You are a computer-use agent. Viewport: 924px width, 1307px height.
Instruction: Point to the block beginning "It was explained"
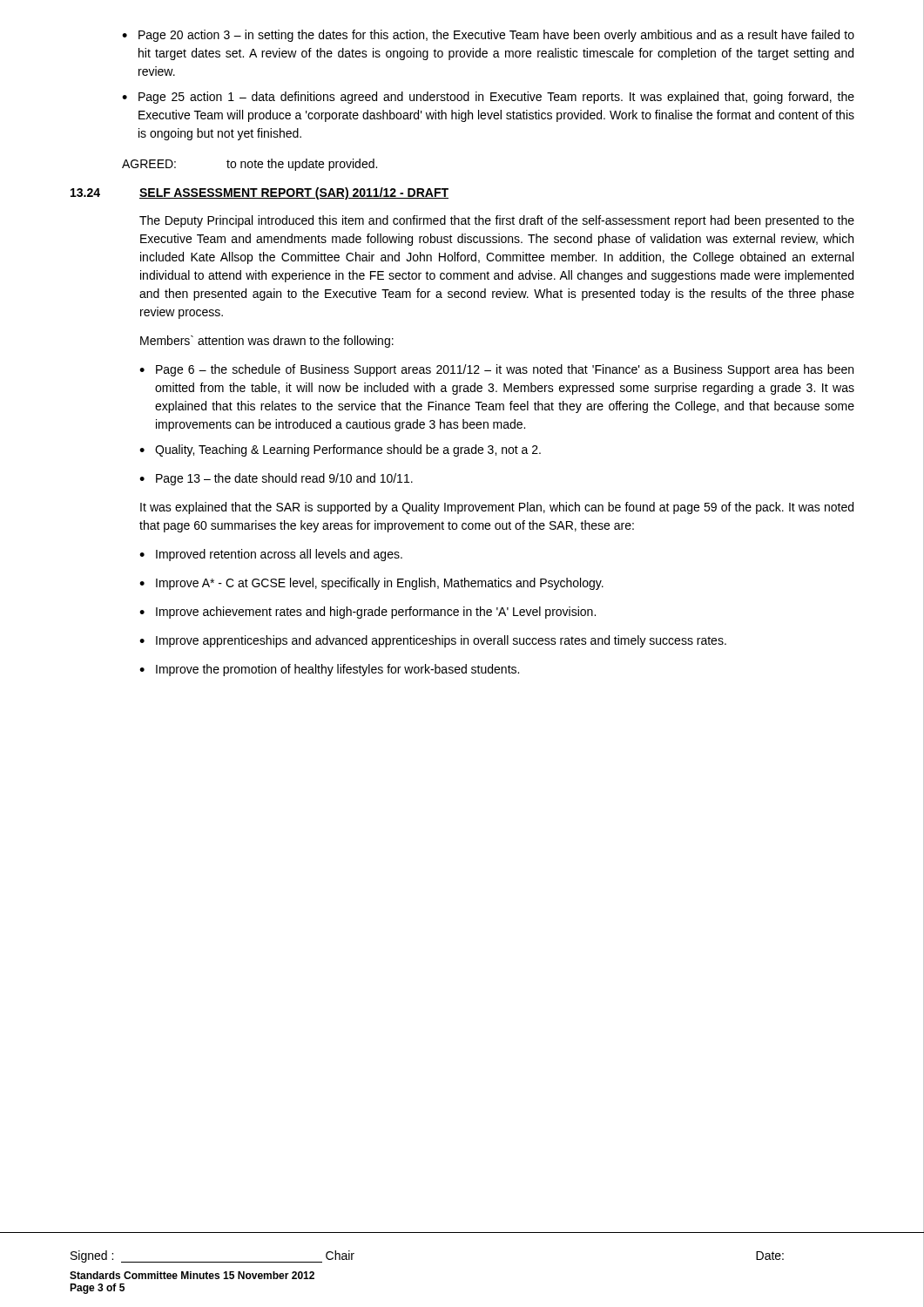[x=497, y=516]
